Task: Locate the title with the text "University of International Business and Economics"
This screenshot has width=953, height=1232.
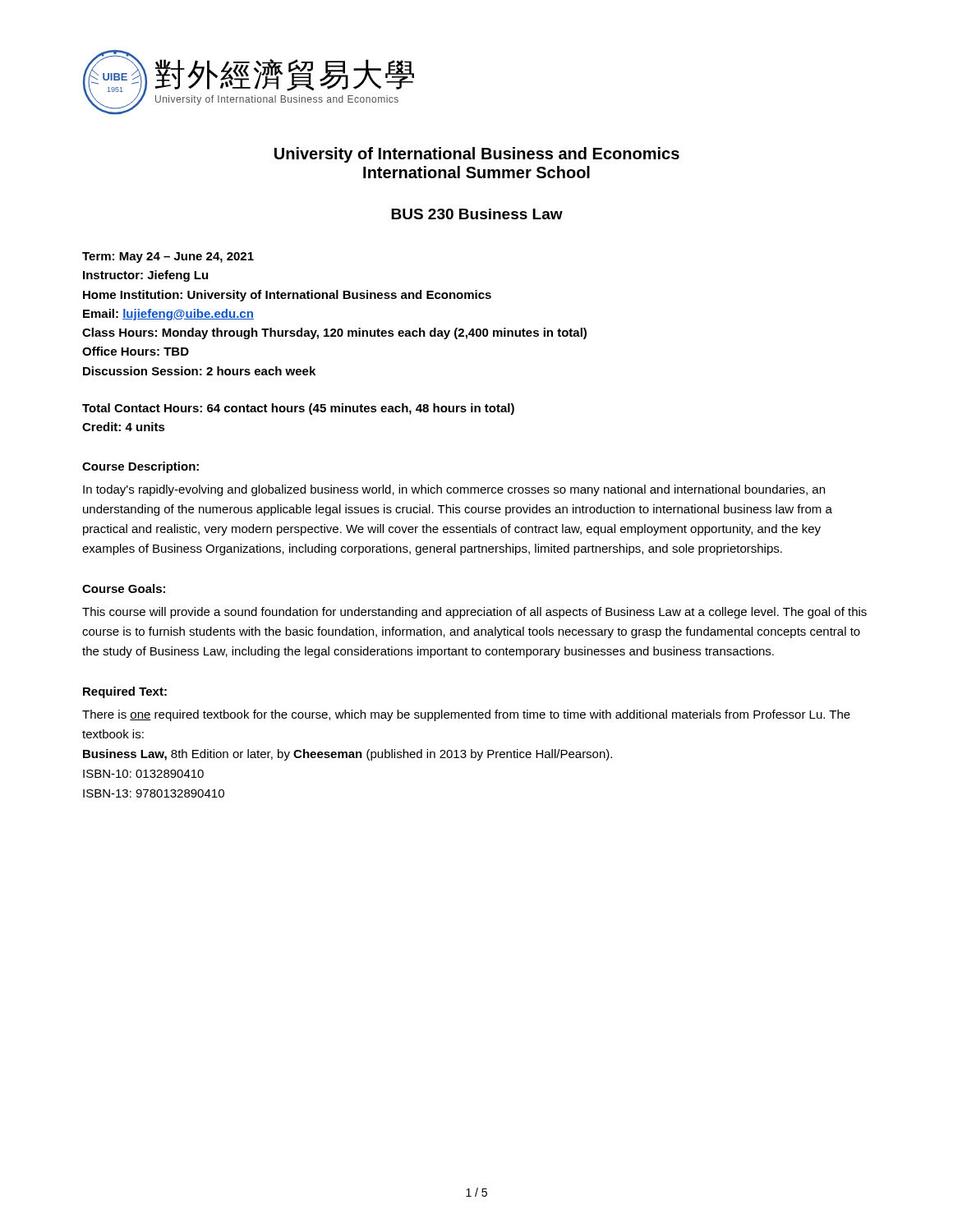Action: pos(476,163)
